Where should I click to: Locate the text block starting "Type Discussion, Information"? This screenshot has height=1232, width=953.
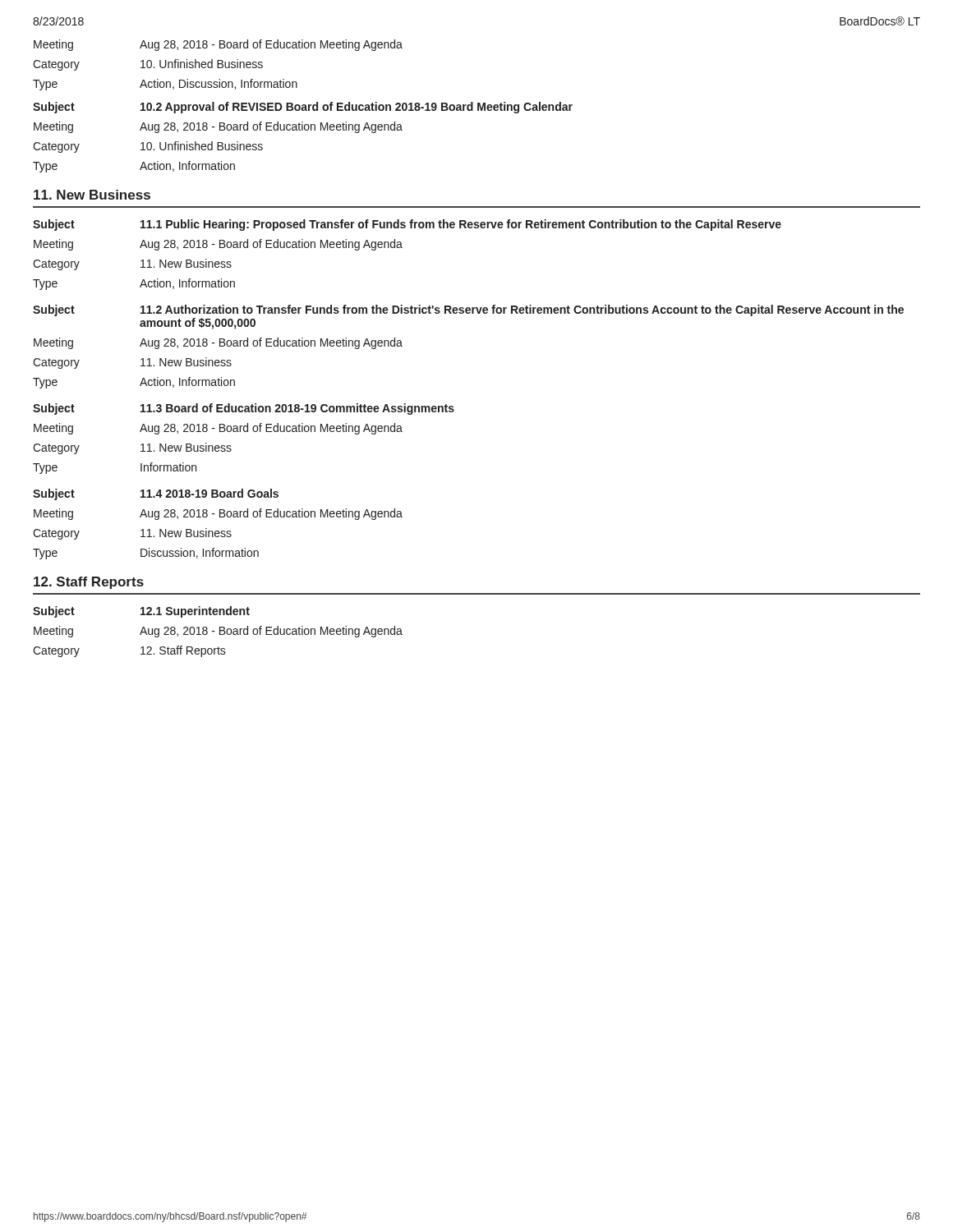tap(146, 554)
